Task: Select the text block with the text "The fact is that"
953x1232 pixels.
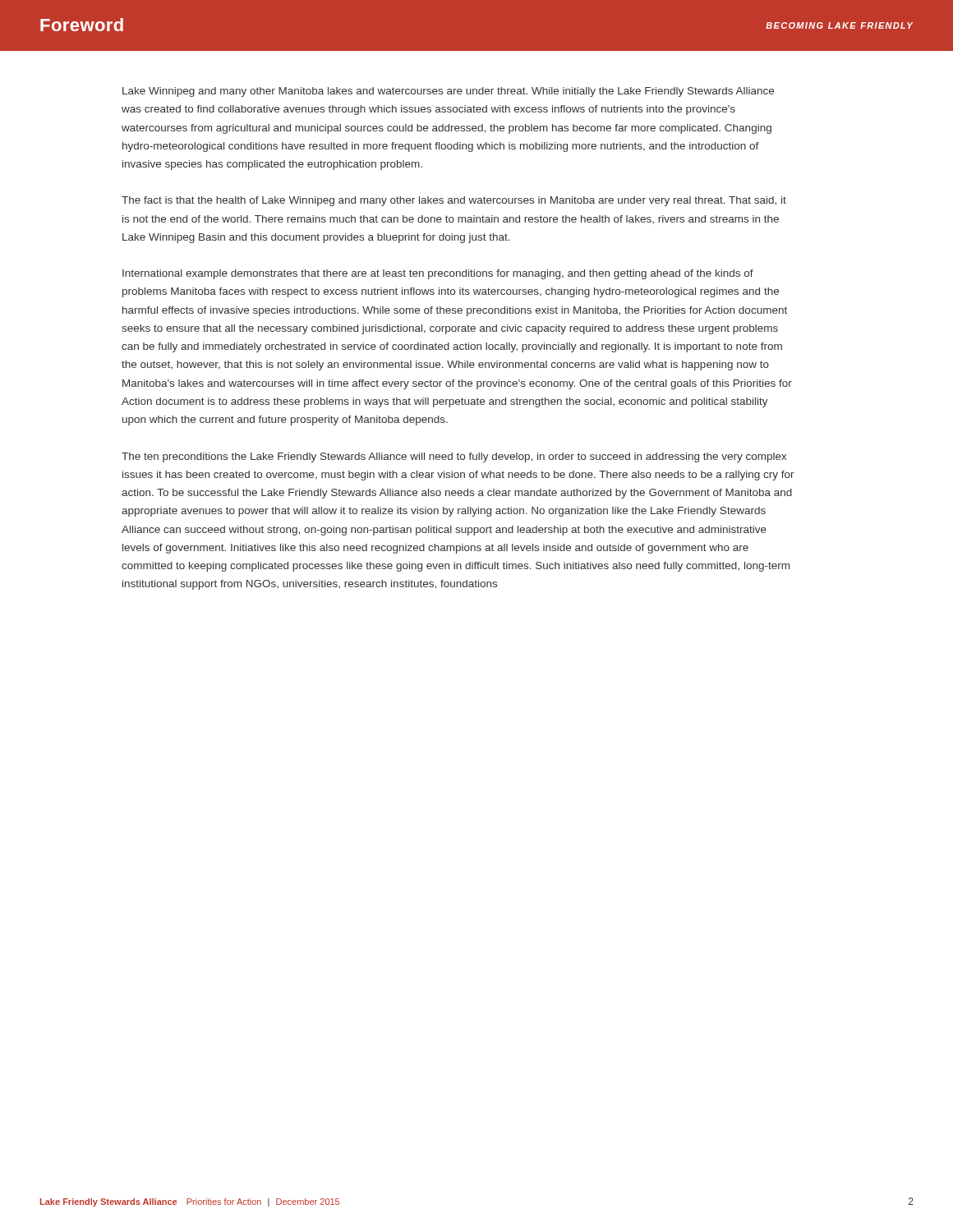Action: pyautogui.click(x=454, y=219)
